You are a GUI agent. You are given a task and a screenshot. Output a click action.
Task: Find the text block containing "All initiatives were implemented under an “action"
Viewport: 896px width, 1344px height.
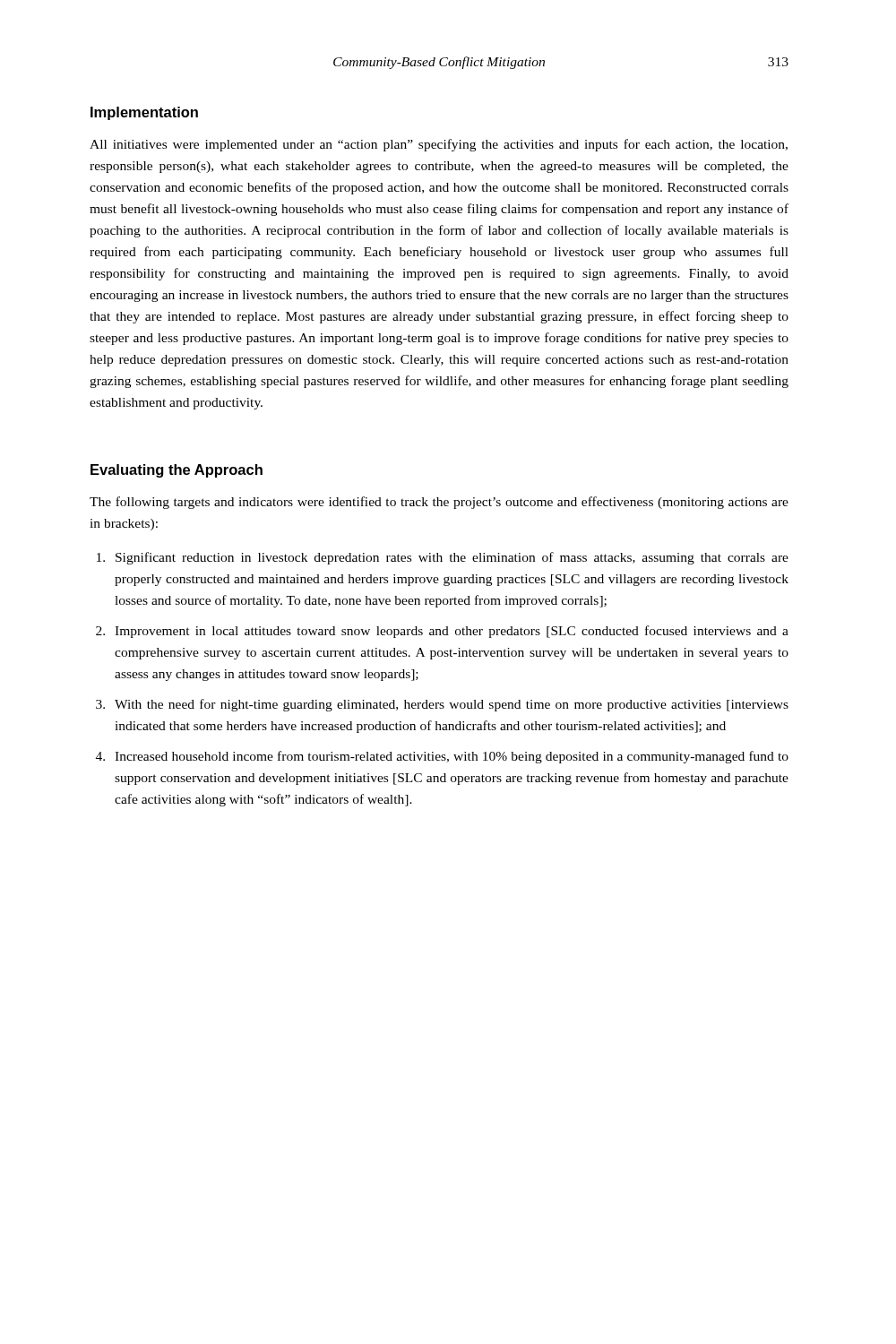pos(439,273)
